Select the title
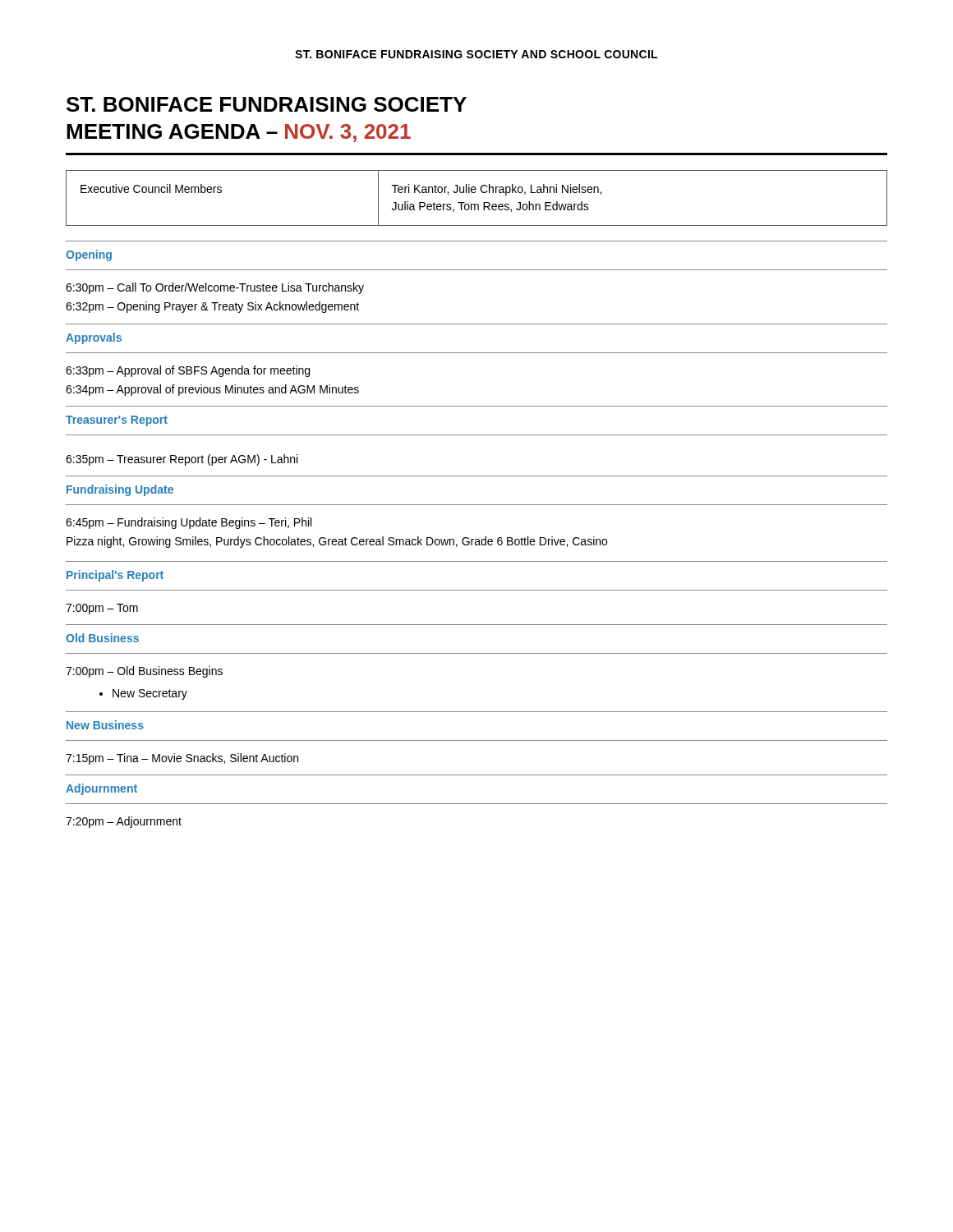Screen dimensions: 1232x953 (x=476, y=124)
